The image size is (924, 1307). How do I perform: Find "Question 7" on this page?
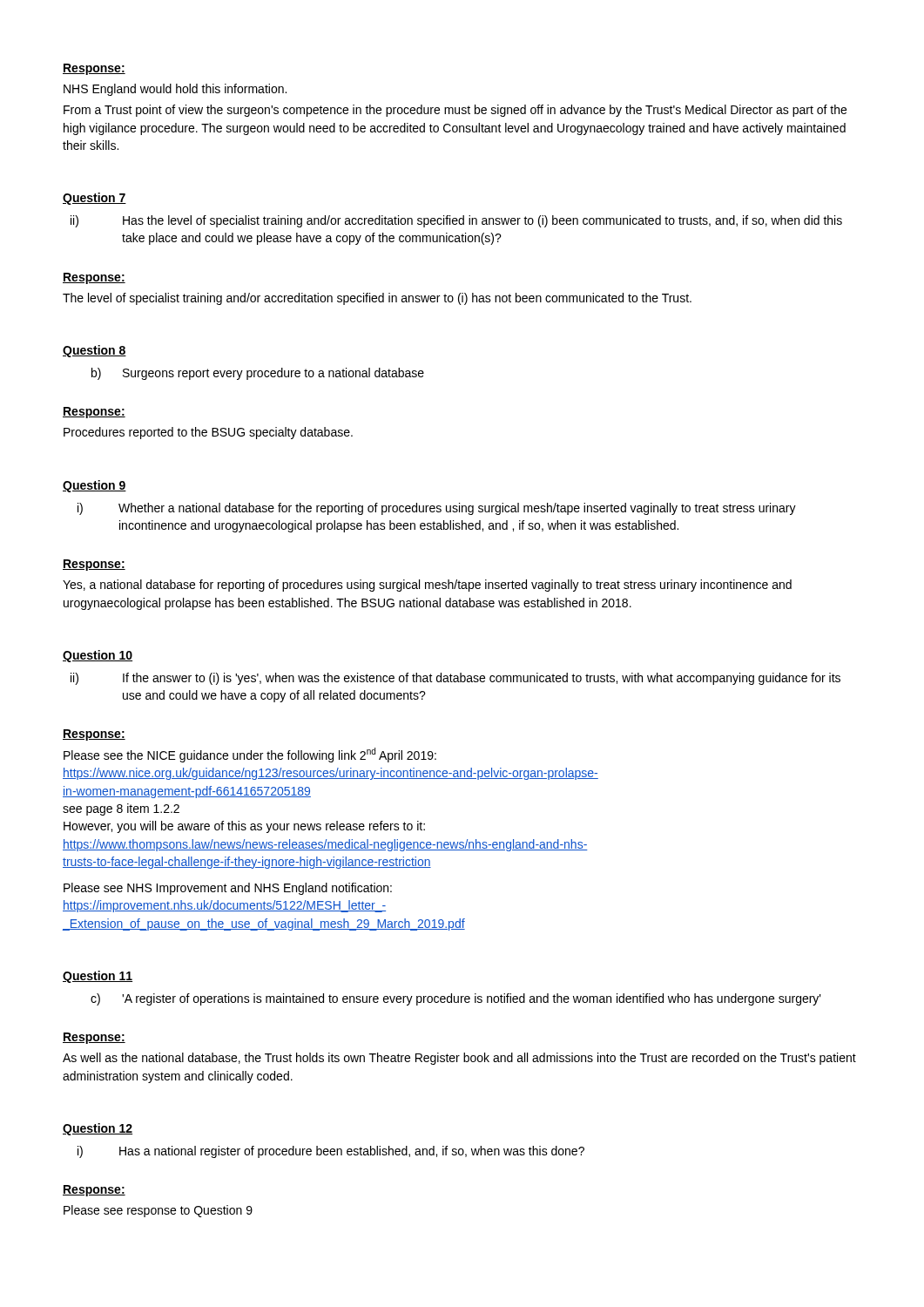coord(94,198)
